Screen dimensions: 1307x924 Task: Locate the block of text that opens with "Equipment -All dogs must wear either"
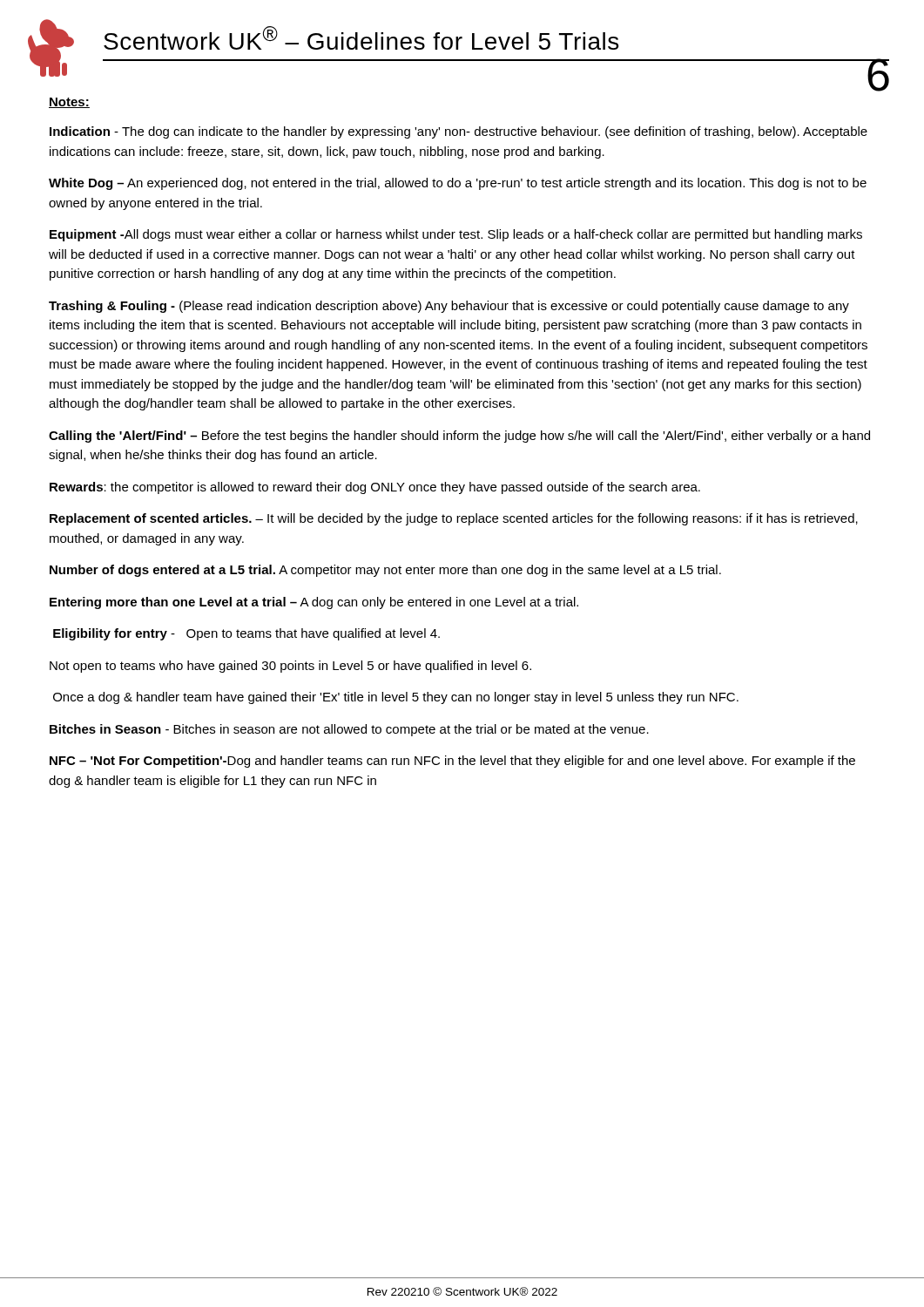click(456, 254)
